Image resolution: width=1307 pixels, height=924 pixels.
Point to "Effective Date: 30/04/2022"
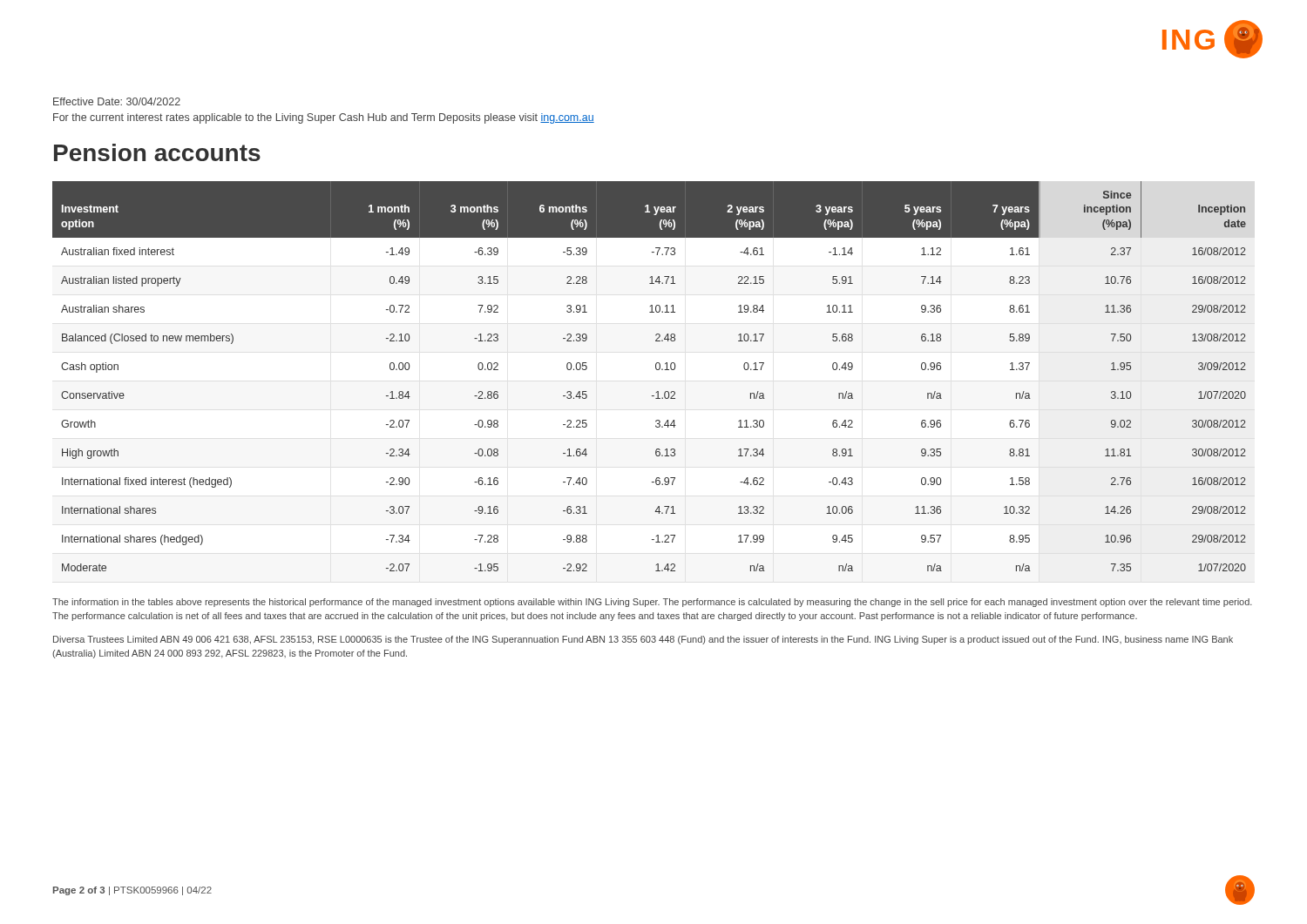coord(116,102)
